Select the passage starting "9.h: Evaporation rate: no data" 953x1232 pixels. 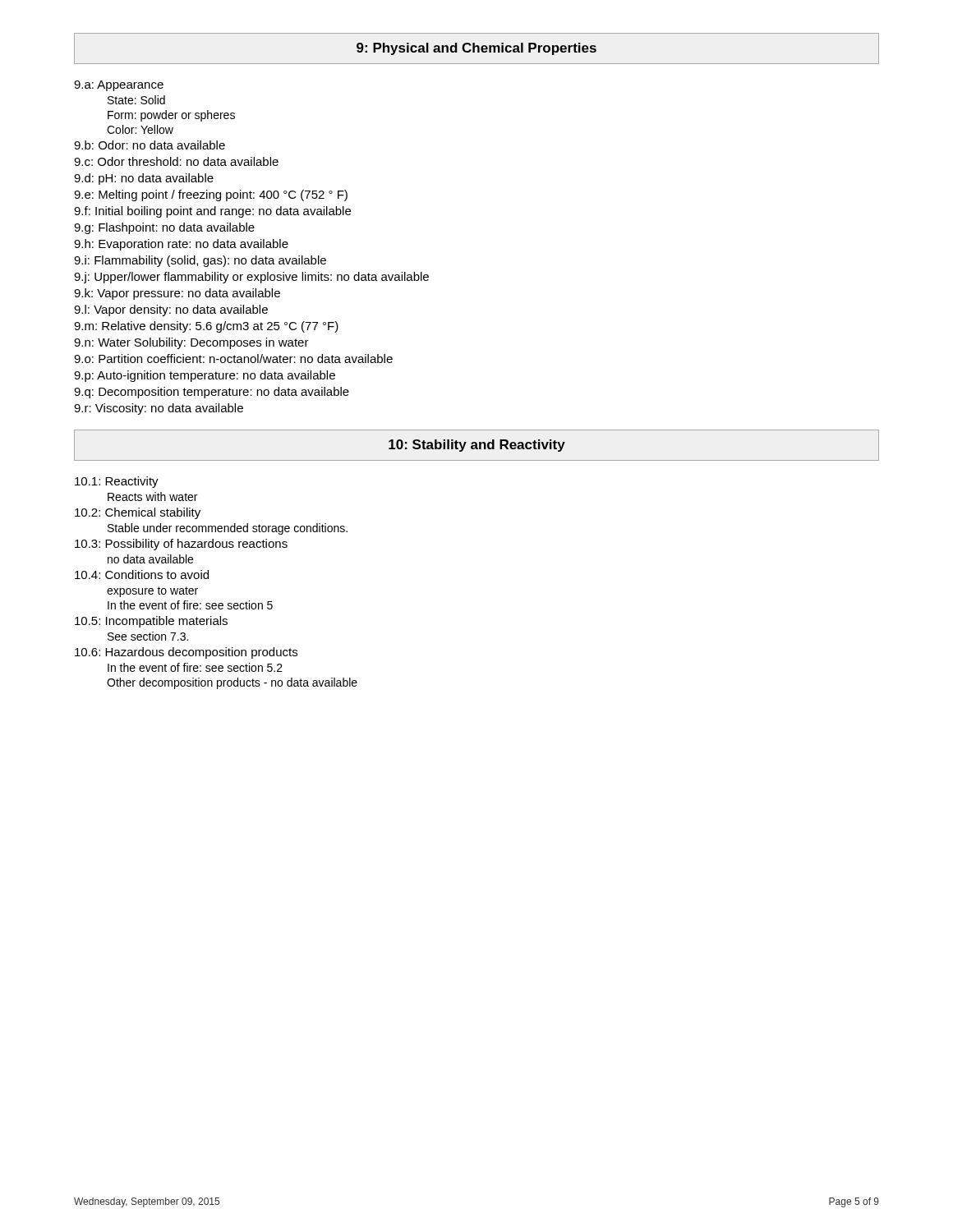coord(181,244)
